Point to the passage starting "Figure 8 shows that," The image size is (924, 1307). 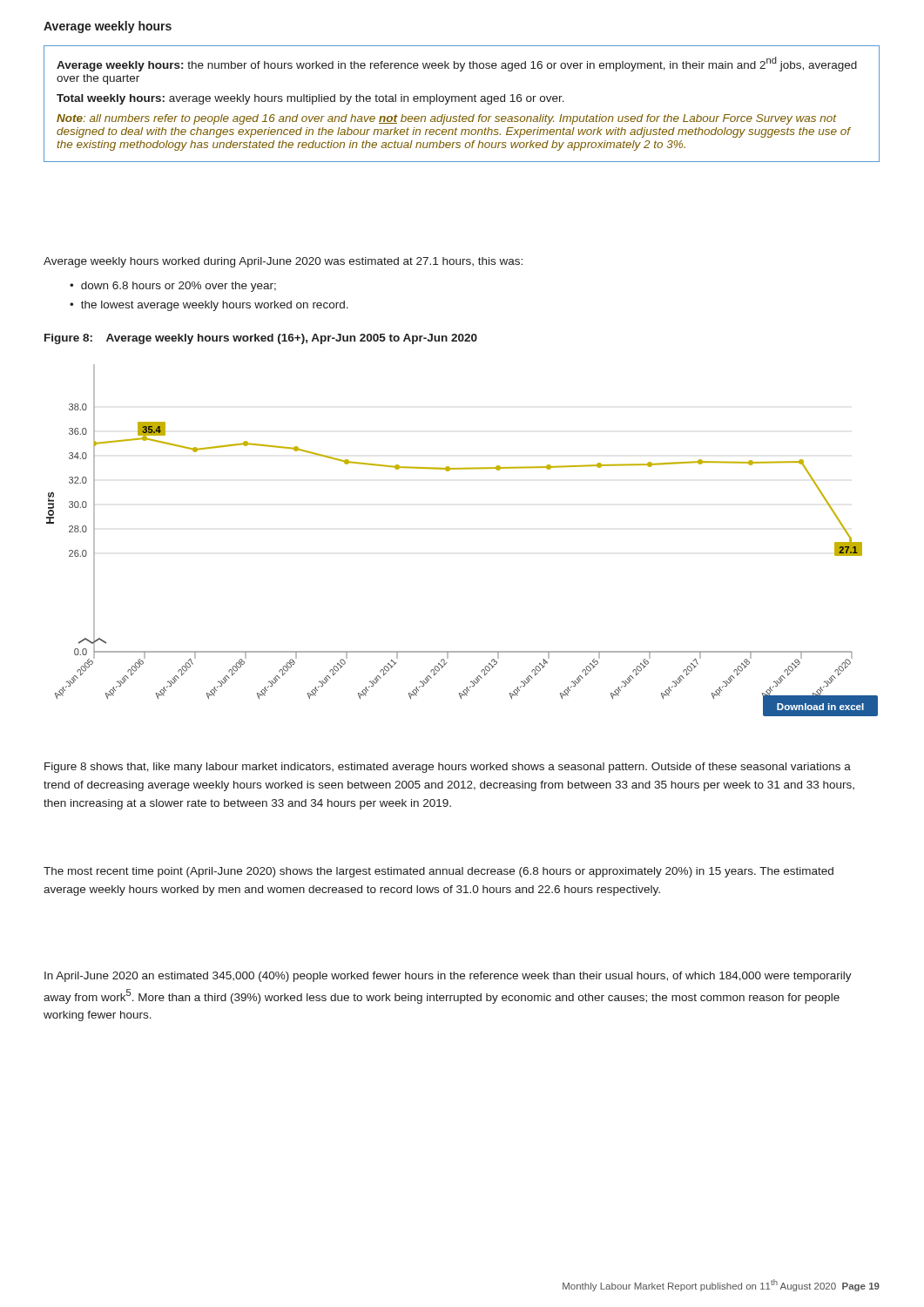pos(449,785)
